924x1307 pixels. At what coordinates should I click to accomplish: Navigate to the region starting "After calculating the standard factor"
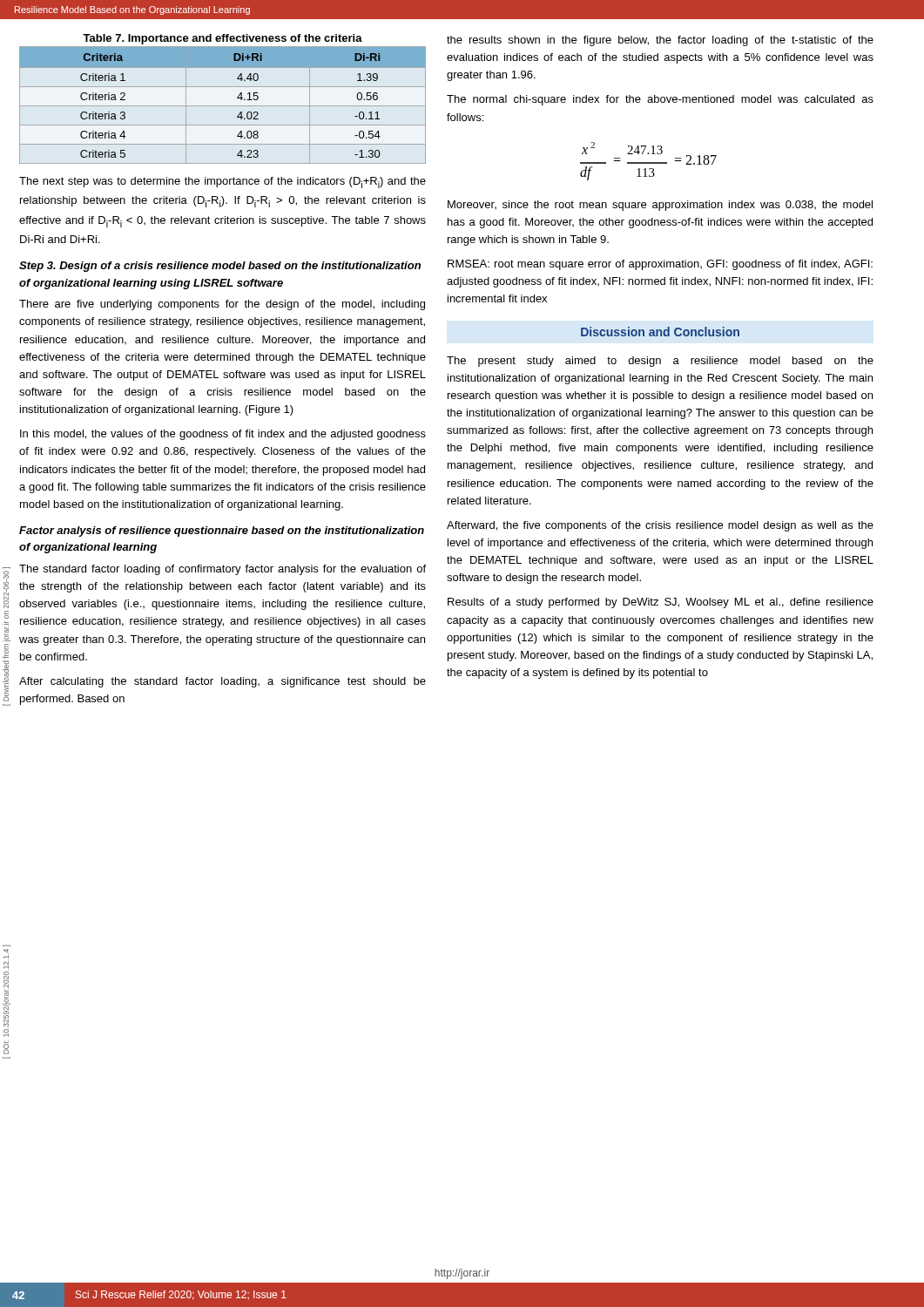point(222,690)
